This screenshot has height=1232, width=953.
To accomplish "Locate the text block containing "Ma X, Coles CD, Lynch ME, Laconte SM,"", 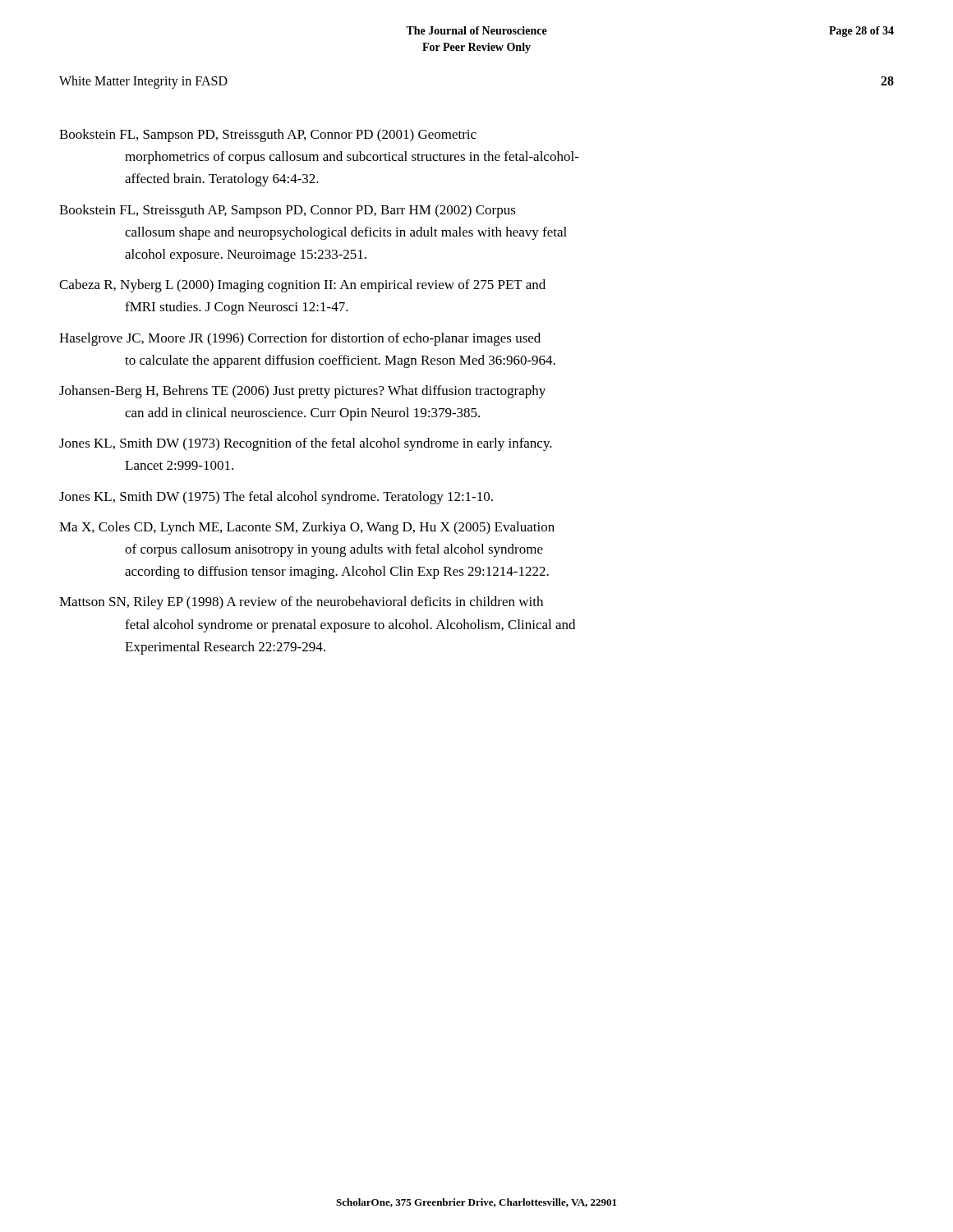I will (476, 549).
